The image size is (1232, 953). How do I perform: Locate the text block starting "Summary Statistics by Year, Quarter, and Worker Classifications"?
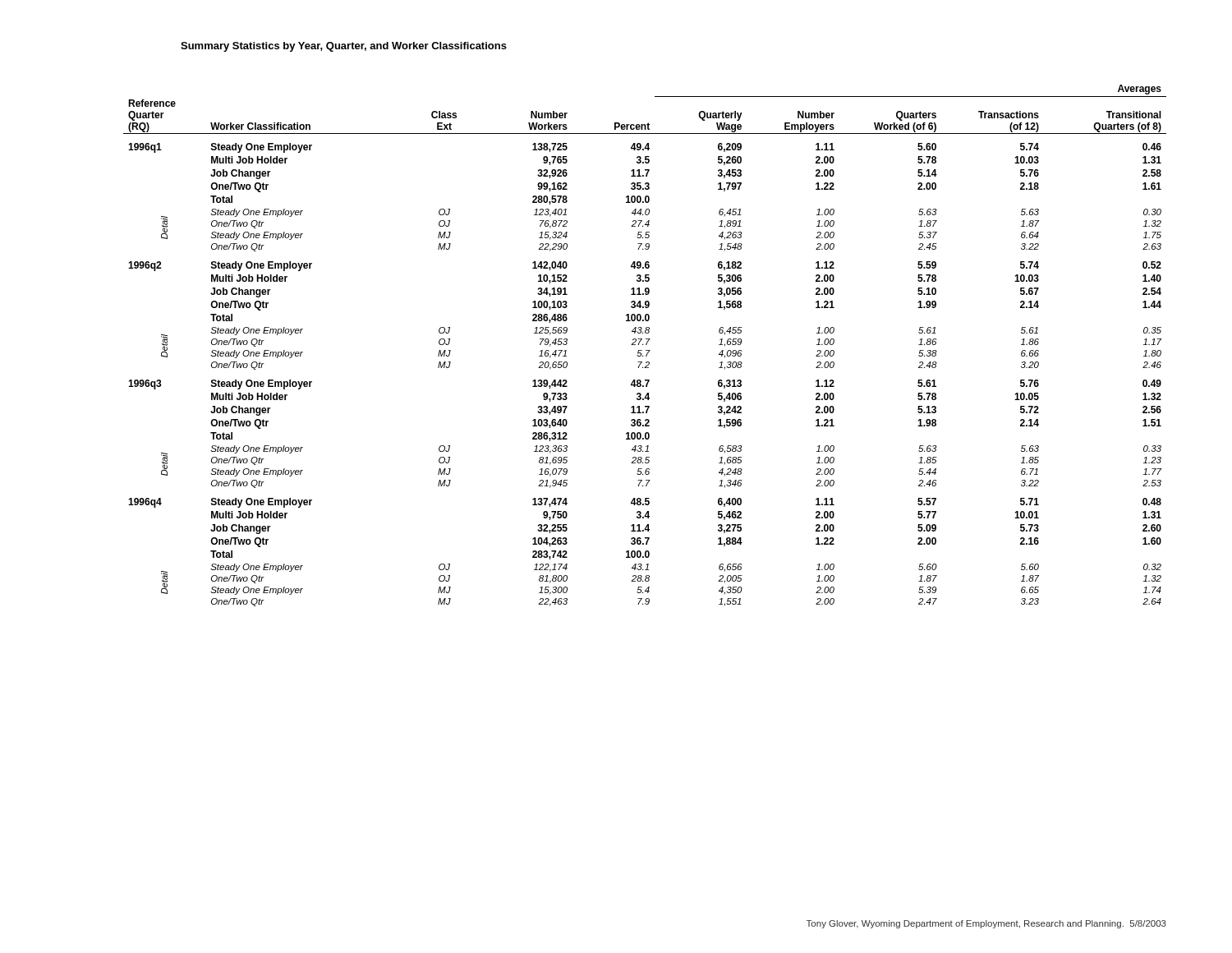pos(344,46)
